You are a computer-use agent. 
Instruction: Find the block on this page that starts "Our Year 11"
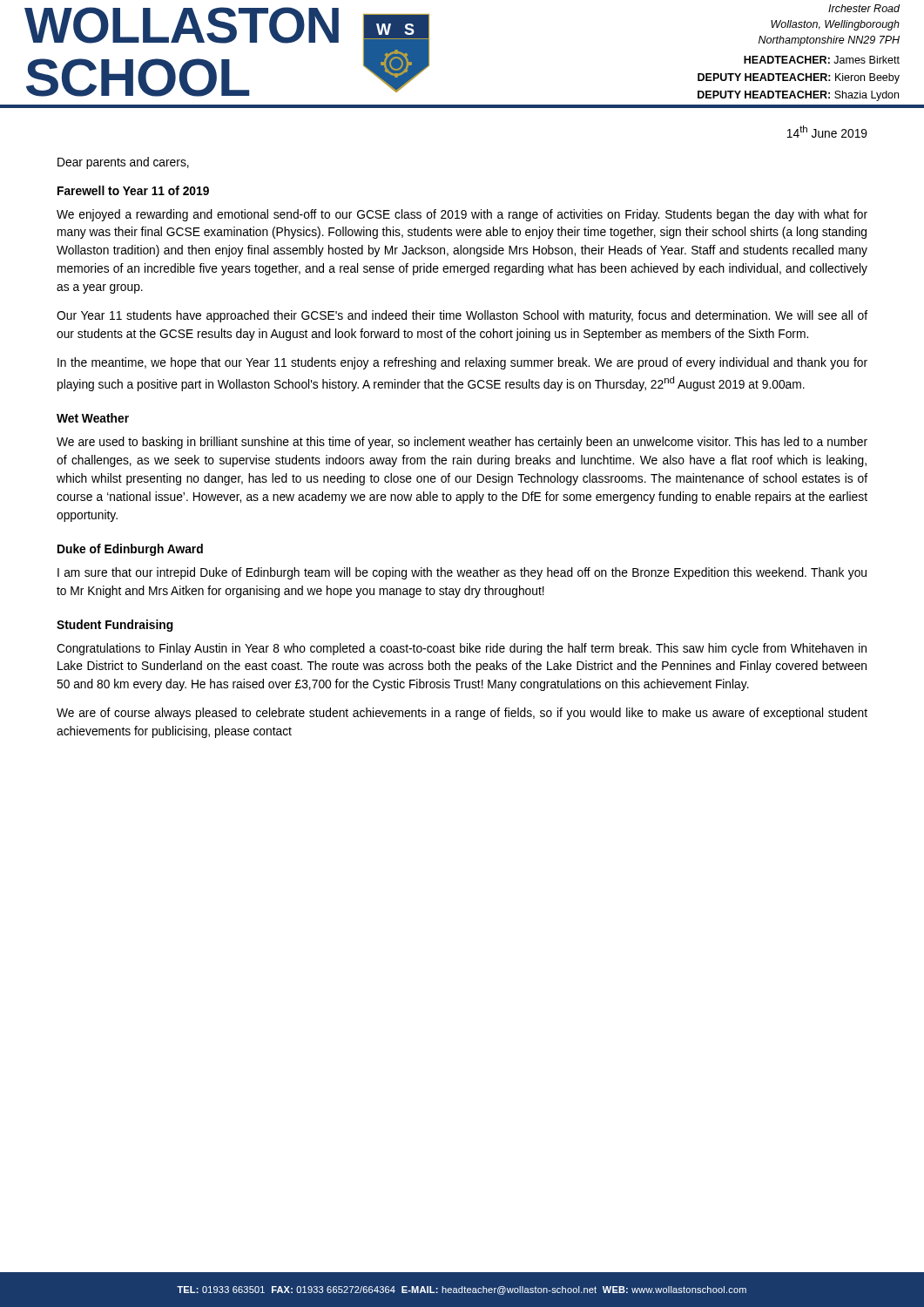[462, 325]
